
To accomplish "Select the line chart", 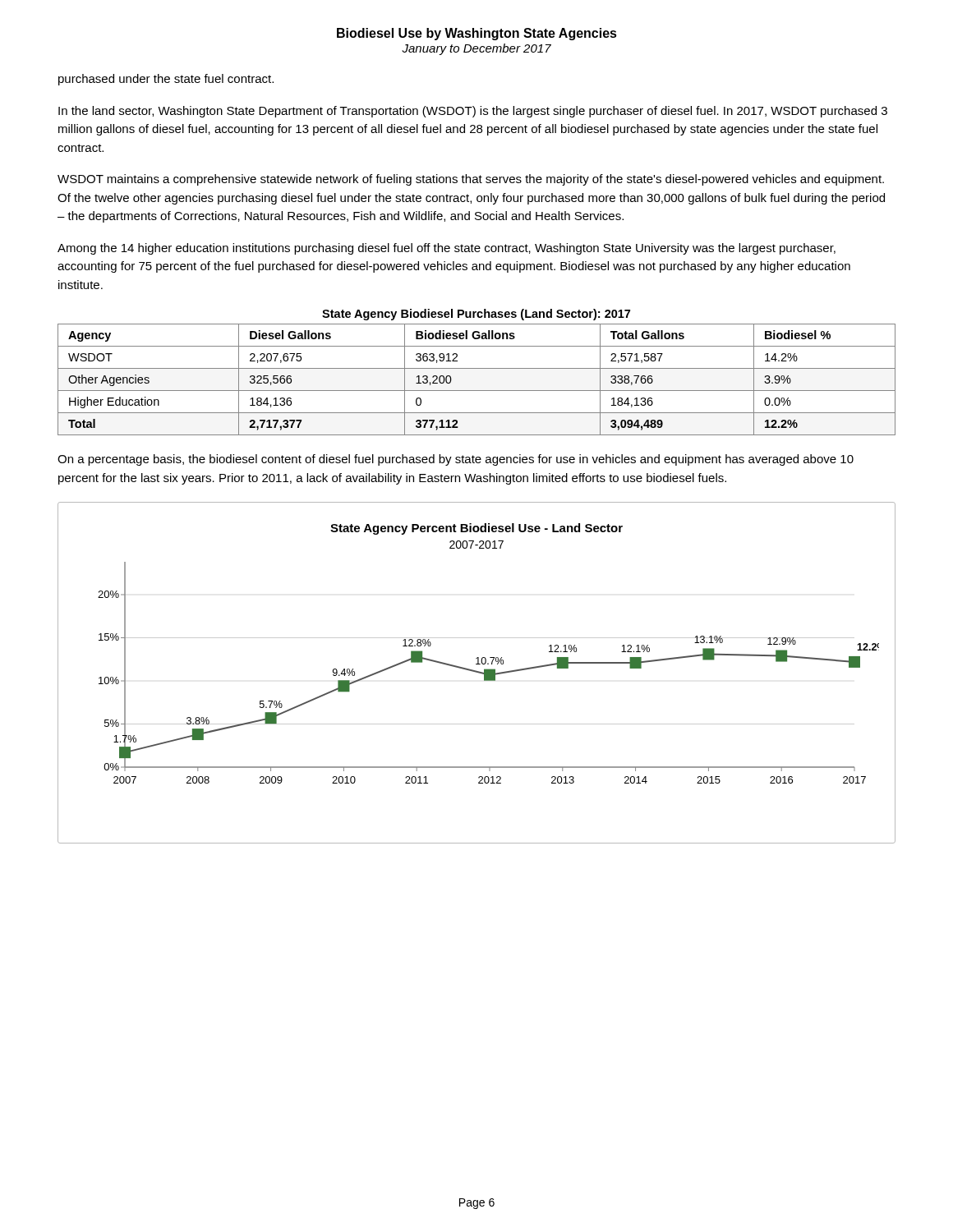I will pos(476,673).
